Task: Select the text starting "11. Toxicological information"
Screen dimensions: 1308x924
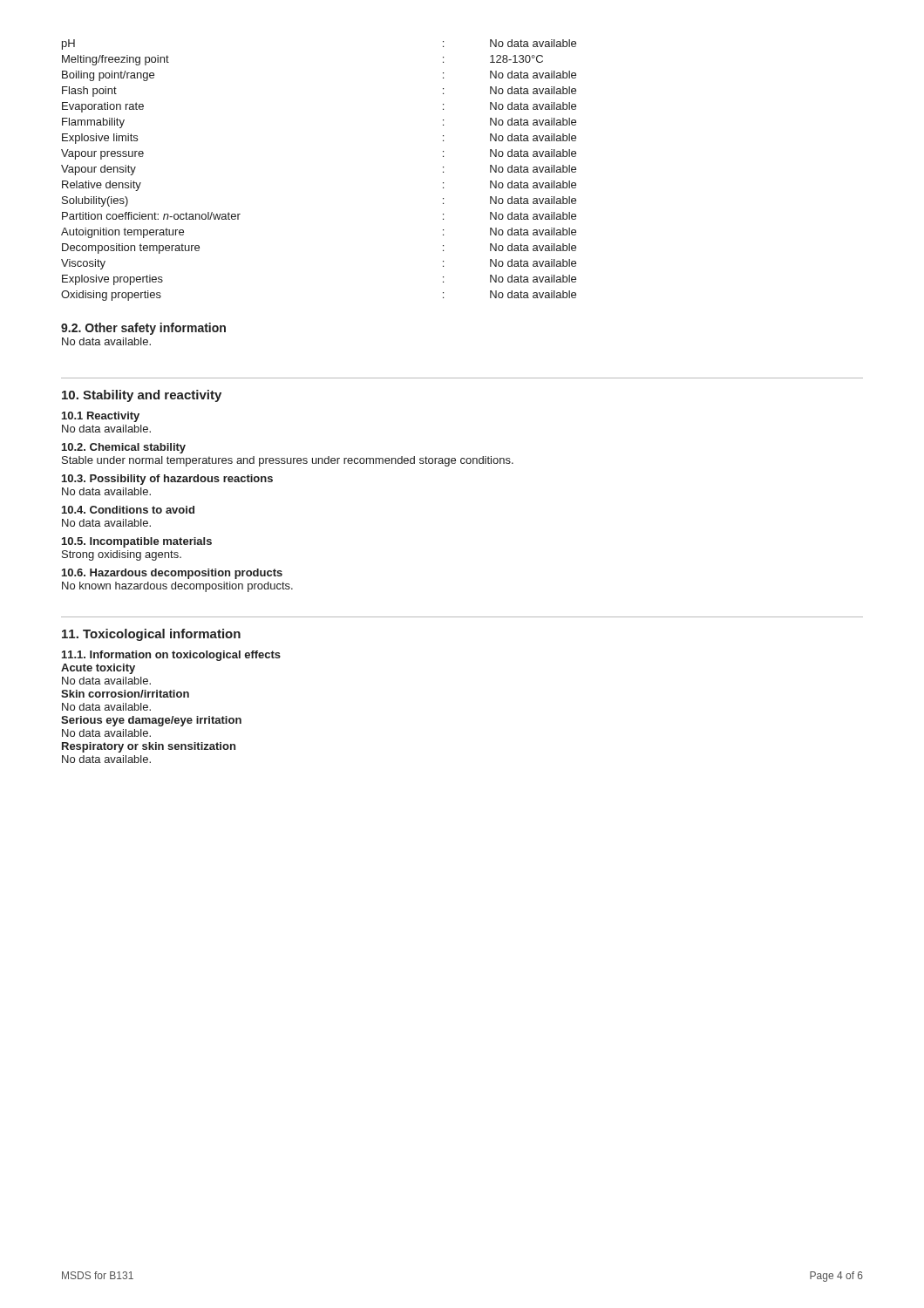Action: pyautogui.click(x=151, y=634)
